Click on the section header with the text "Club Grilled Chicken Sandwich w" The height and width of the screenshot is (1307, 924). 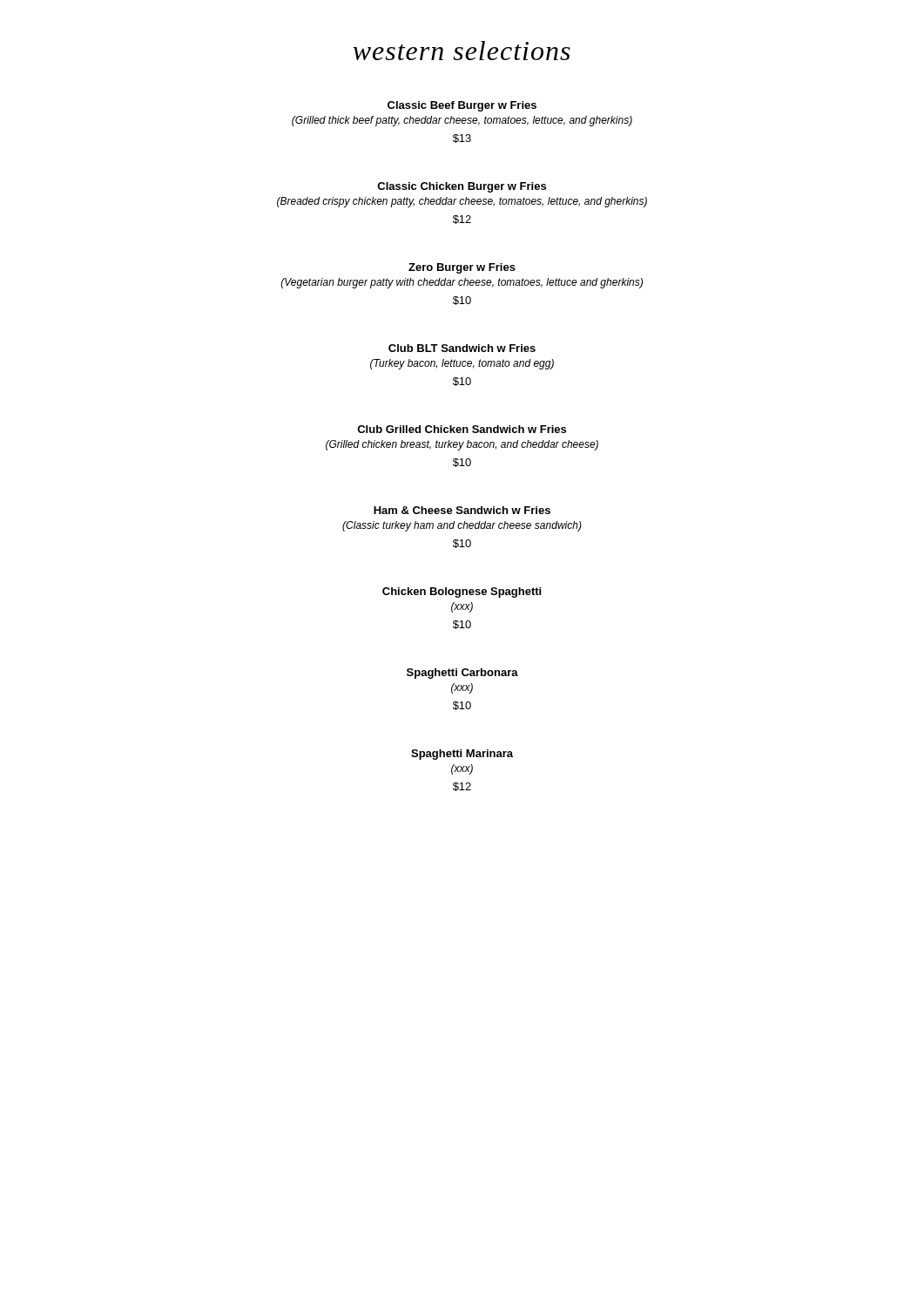(462, 429)
